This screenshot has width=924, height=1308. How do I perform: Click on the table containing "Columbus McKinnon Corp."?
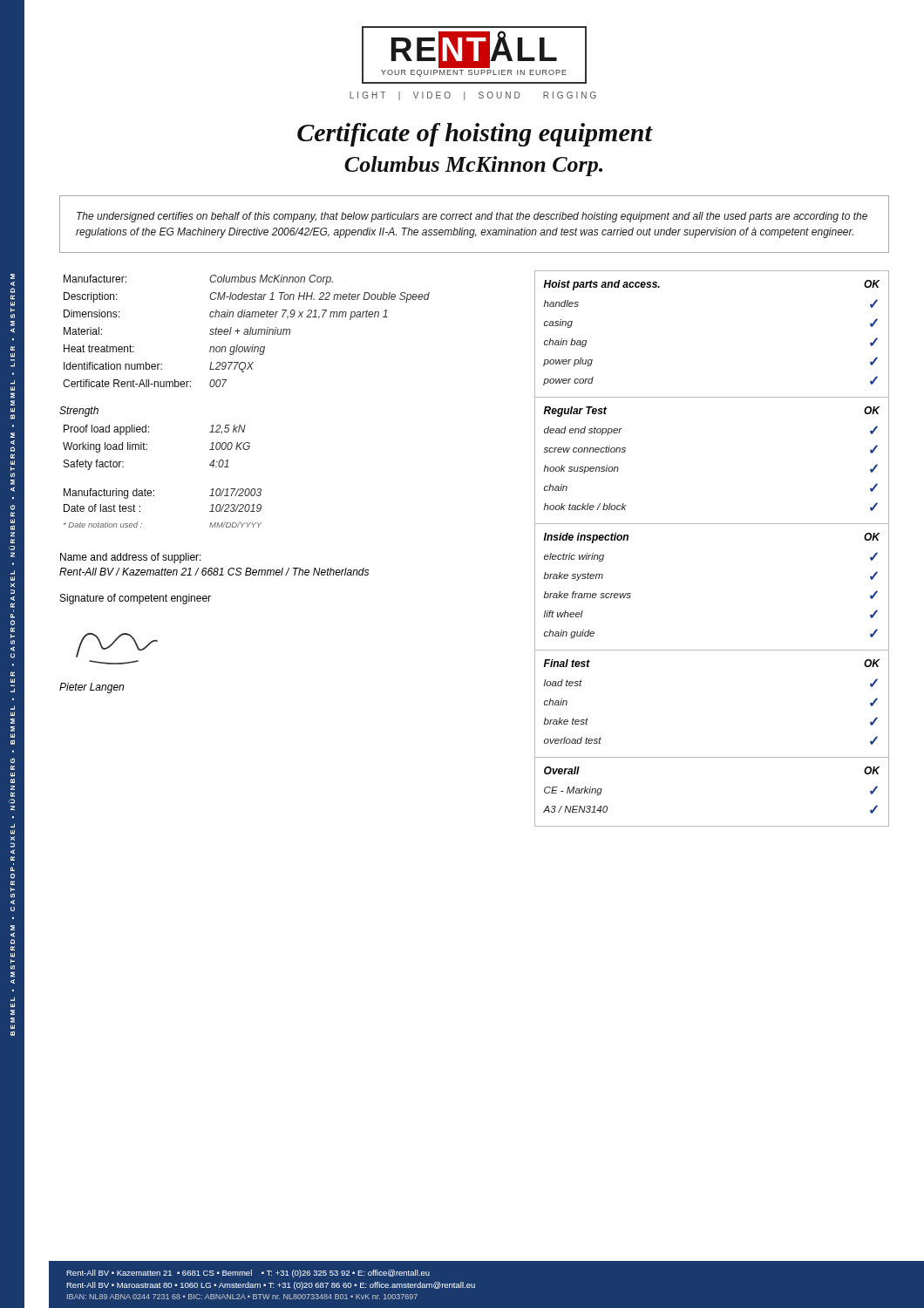click(x=288, y=331)
